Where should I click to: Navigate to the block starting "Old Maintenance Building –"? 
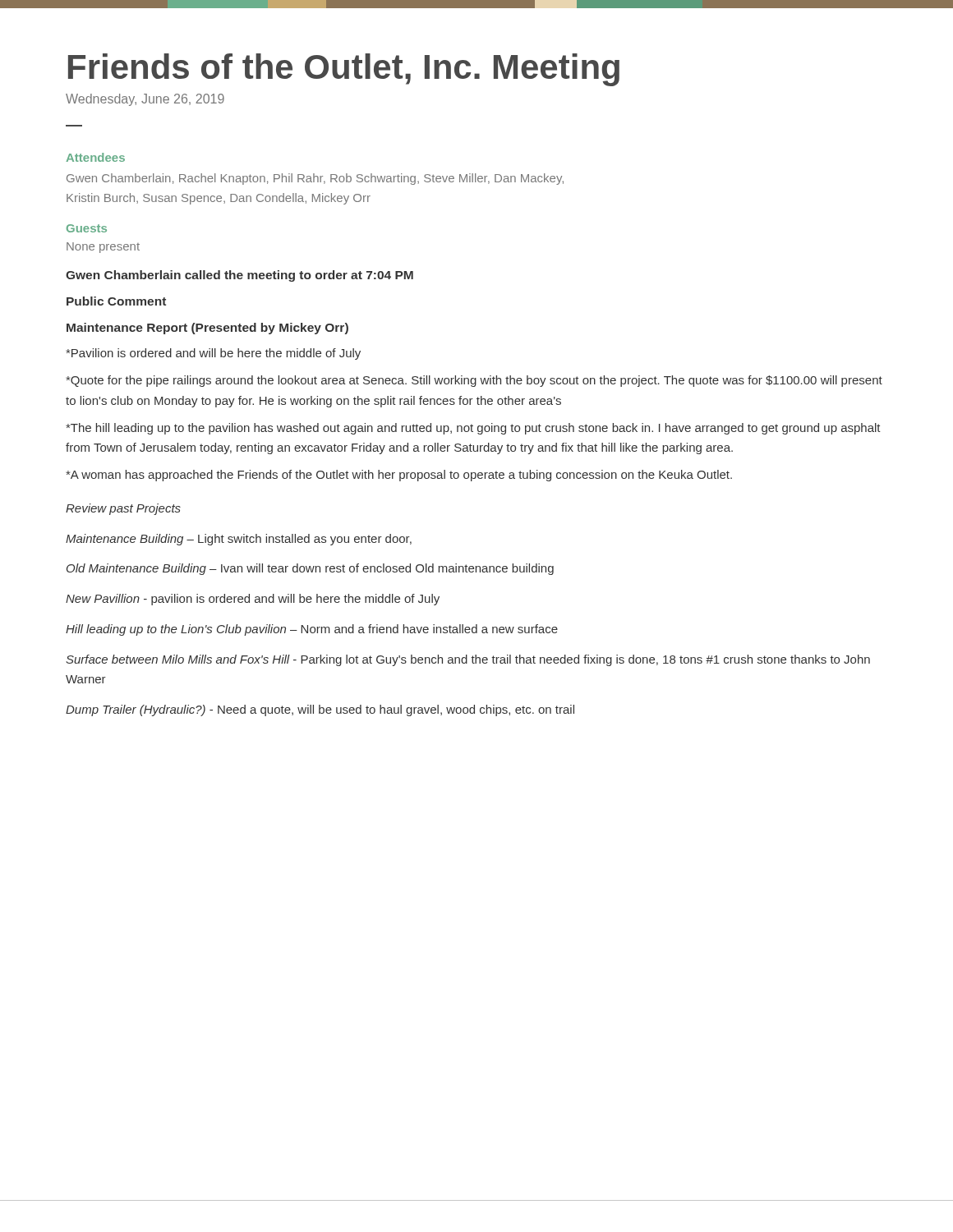(x=310, y=568)
